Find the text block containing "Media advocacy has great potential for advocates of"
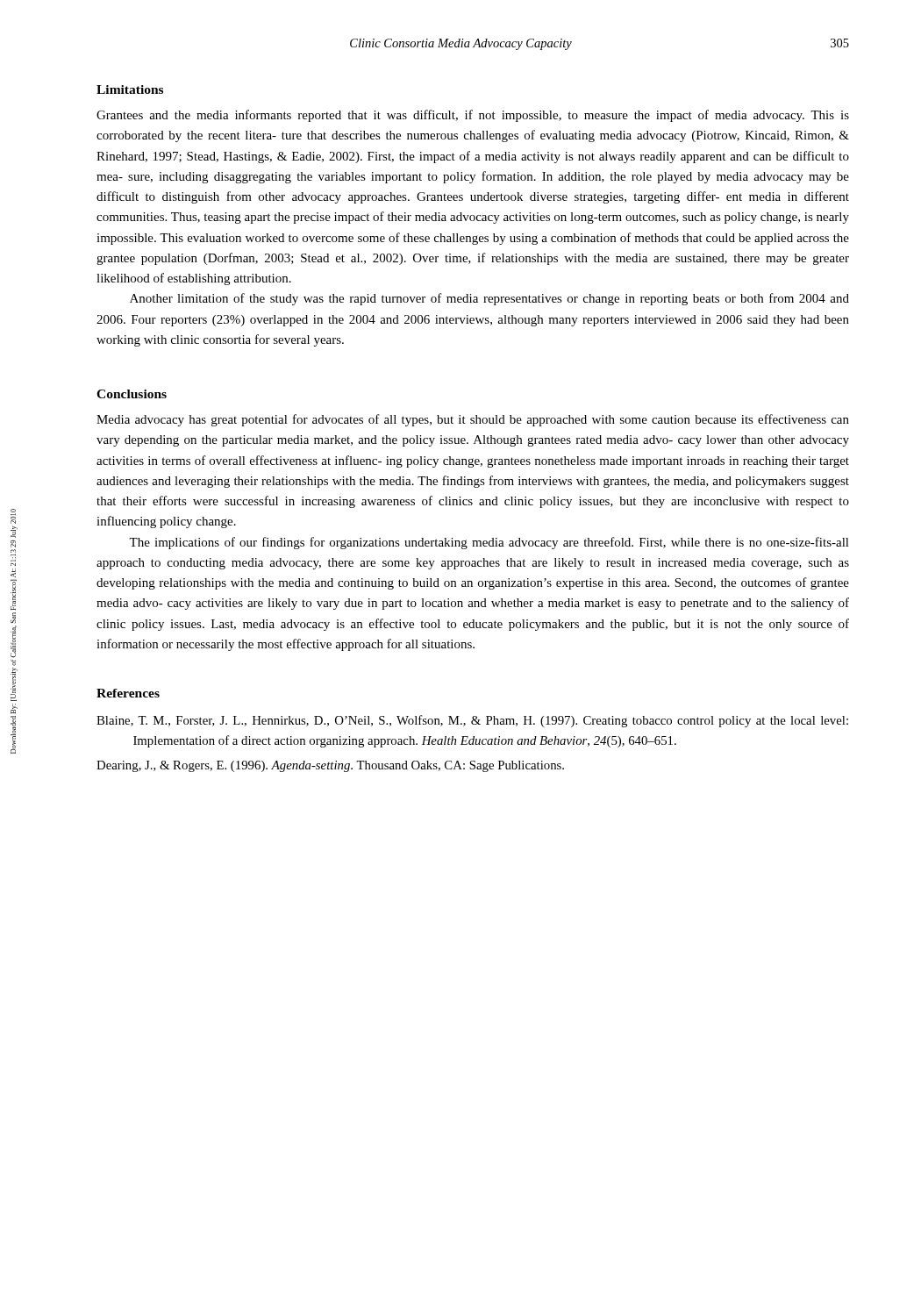Viewport: 921px width, 1316px height. [x=473, y=470]
